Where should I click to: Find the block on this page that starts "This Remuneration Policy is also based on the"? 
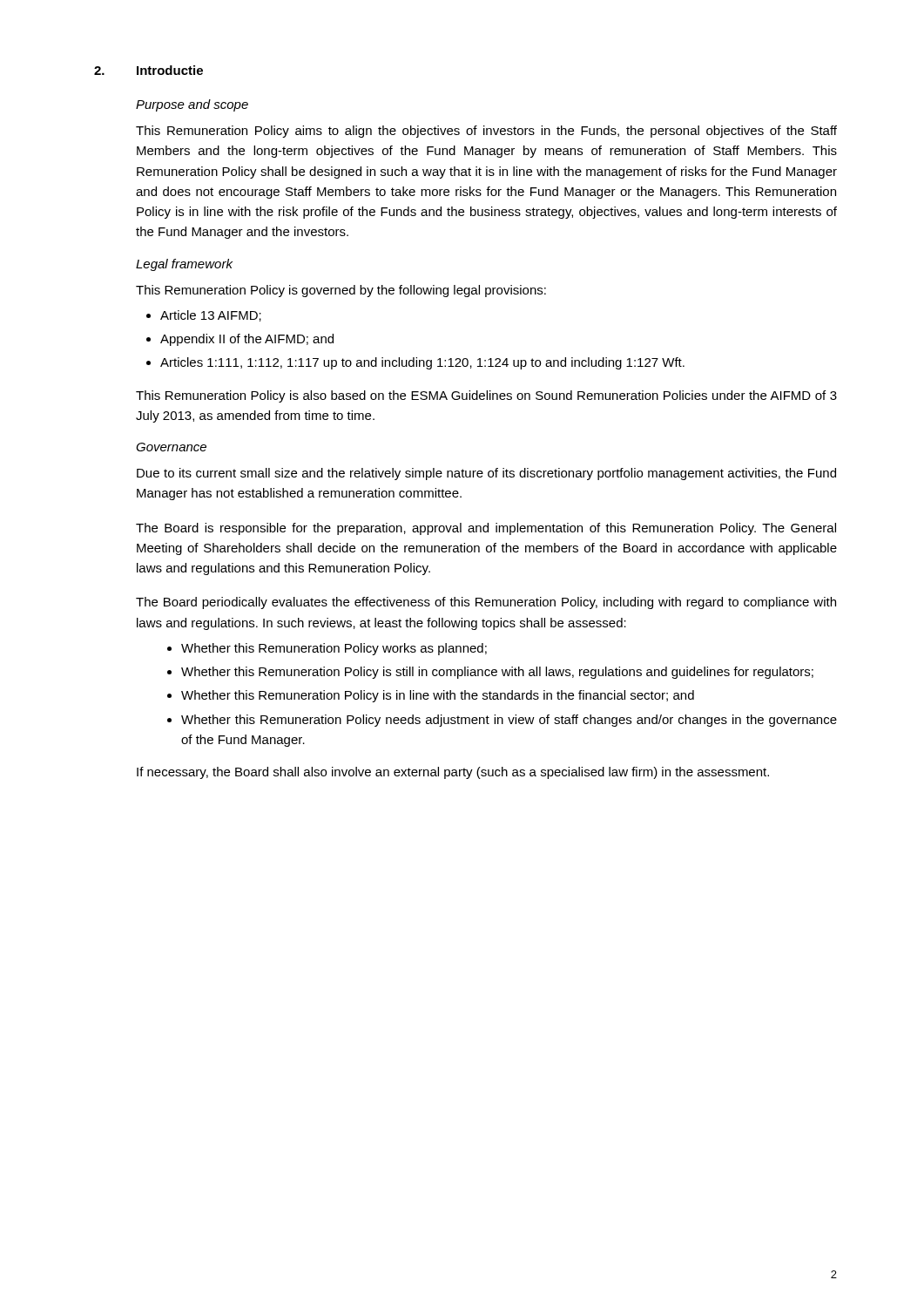tap(486, 405)
